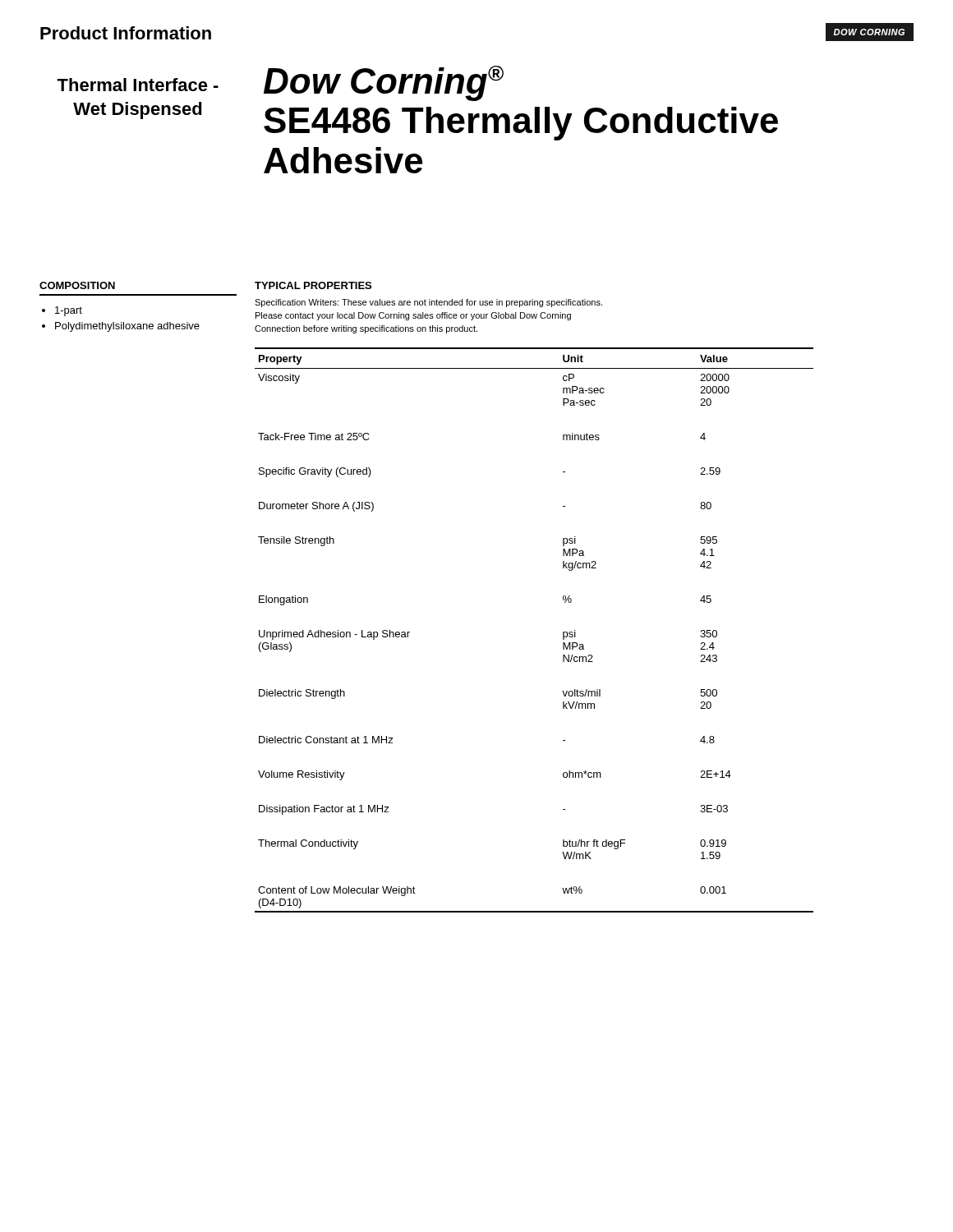Click where it says "Dow Corning® SE4486 Thermally ConductiveAdhesive"
This screenshot has width=953, height=1232.
pyautogui.click(x=571, y=121)
